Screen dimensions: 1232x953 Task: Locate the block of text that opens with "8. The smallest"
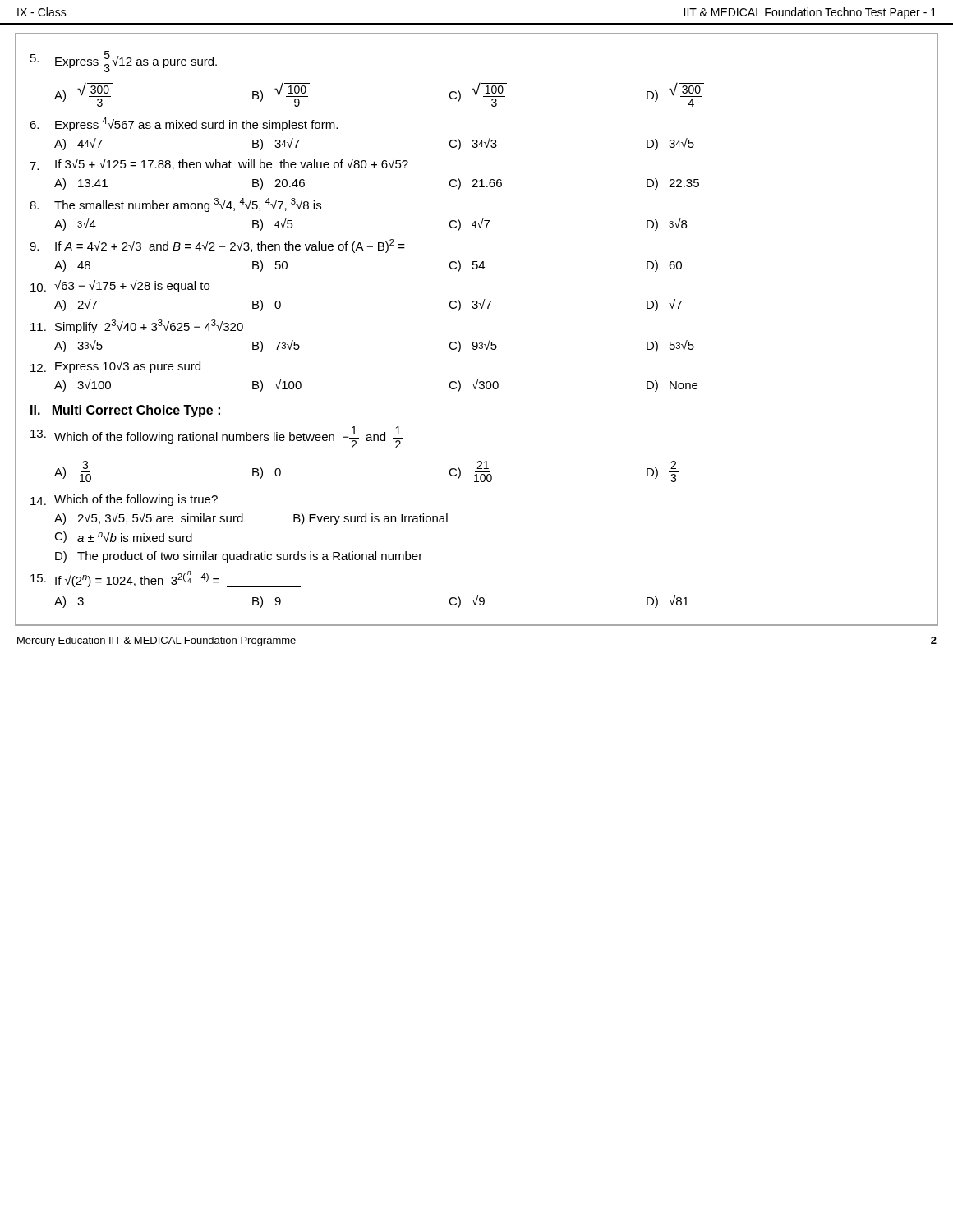pos(474,214)
